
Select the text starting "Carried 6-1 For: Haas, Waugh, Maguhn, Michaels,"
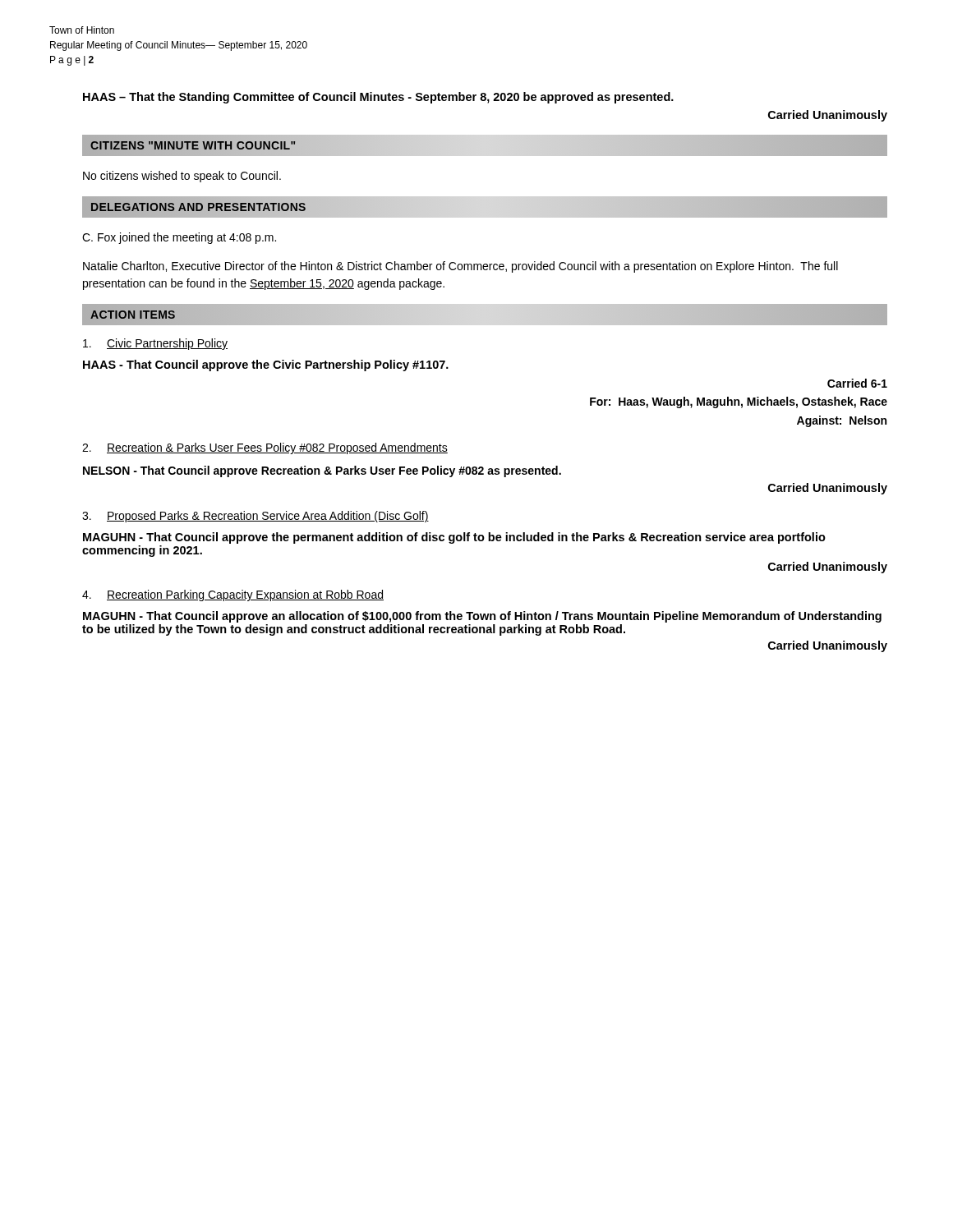[x=738, y=402]
